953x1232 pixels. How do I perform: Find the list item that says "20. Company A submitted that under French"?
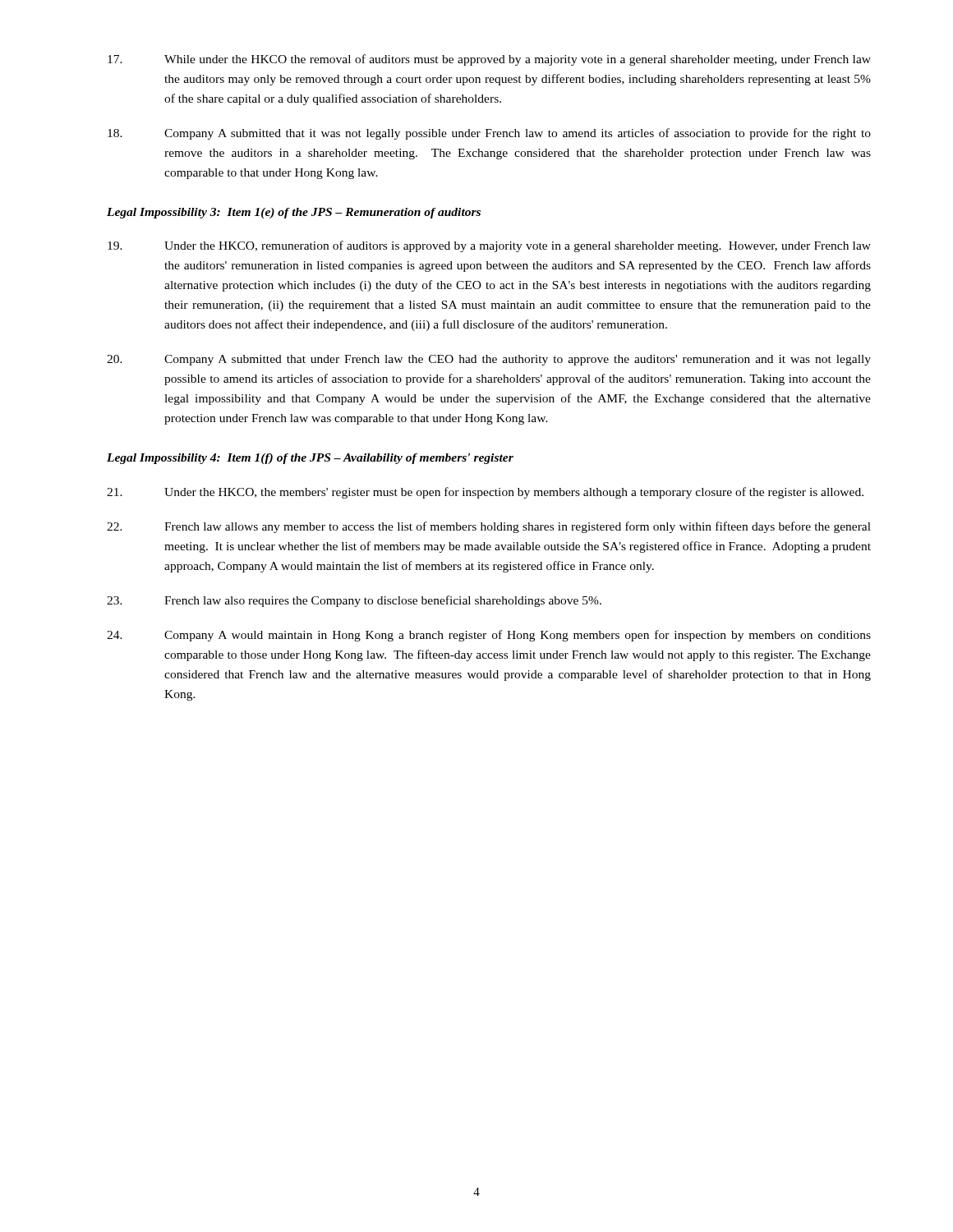[489, 389]
